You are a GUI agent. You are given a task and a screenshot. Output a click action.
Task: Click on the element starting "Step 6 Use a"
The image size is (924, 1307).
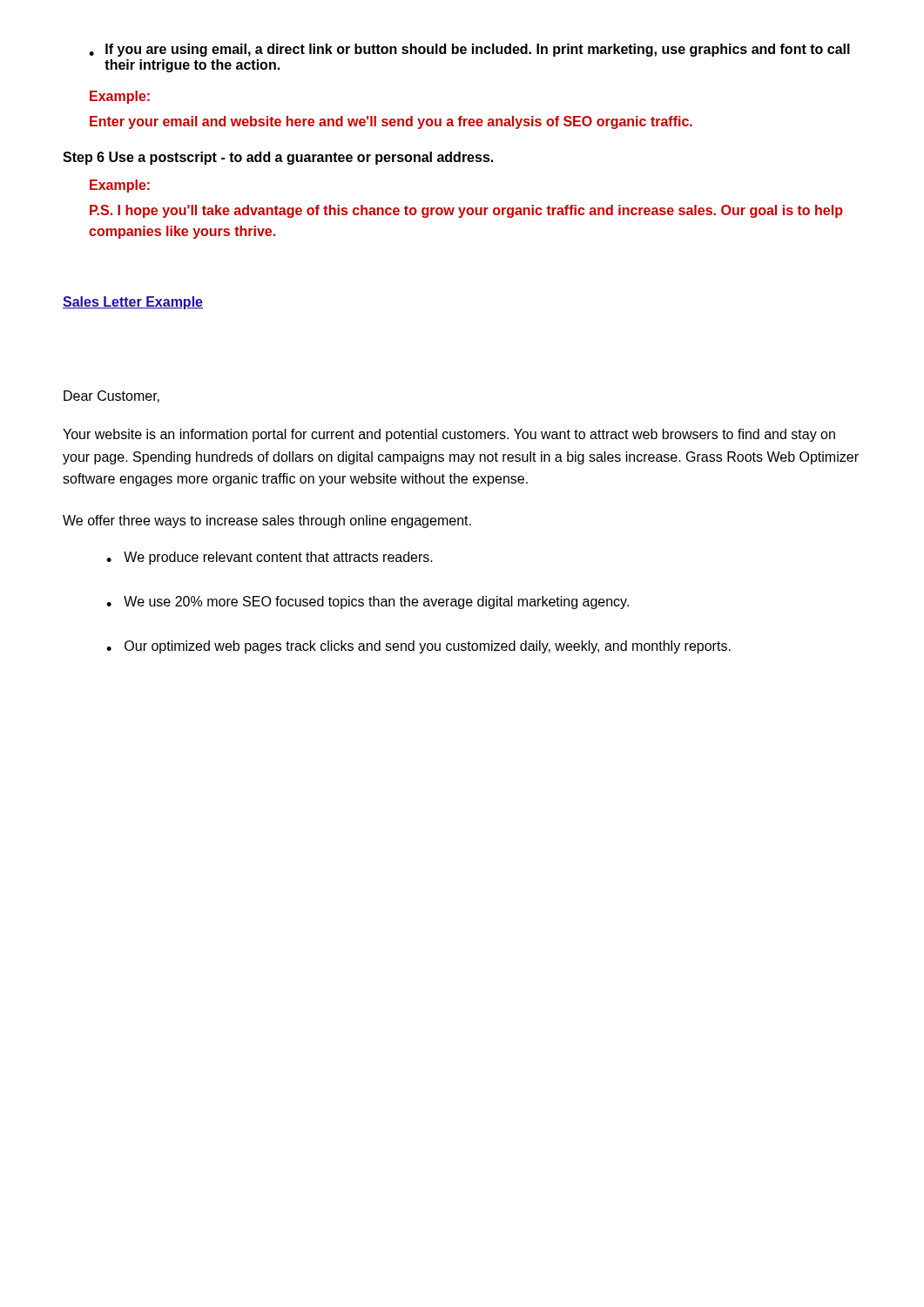pos(278,157)
